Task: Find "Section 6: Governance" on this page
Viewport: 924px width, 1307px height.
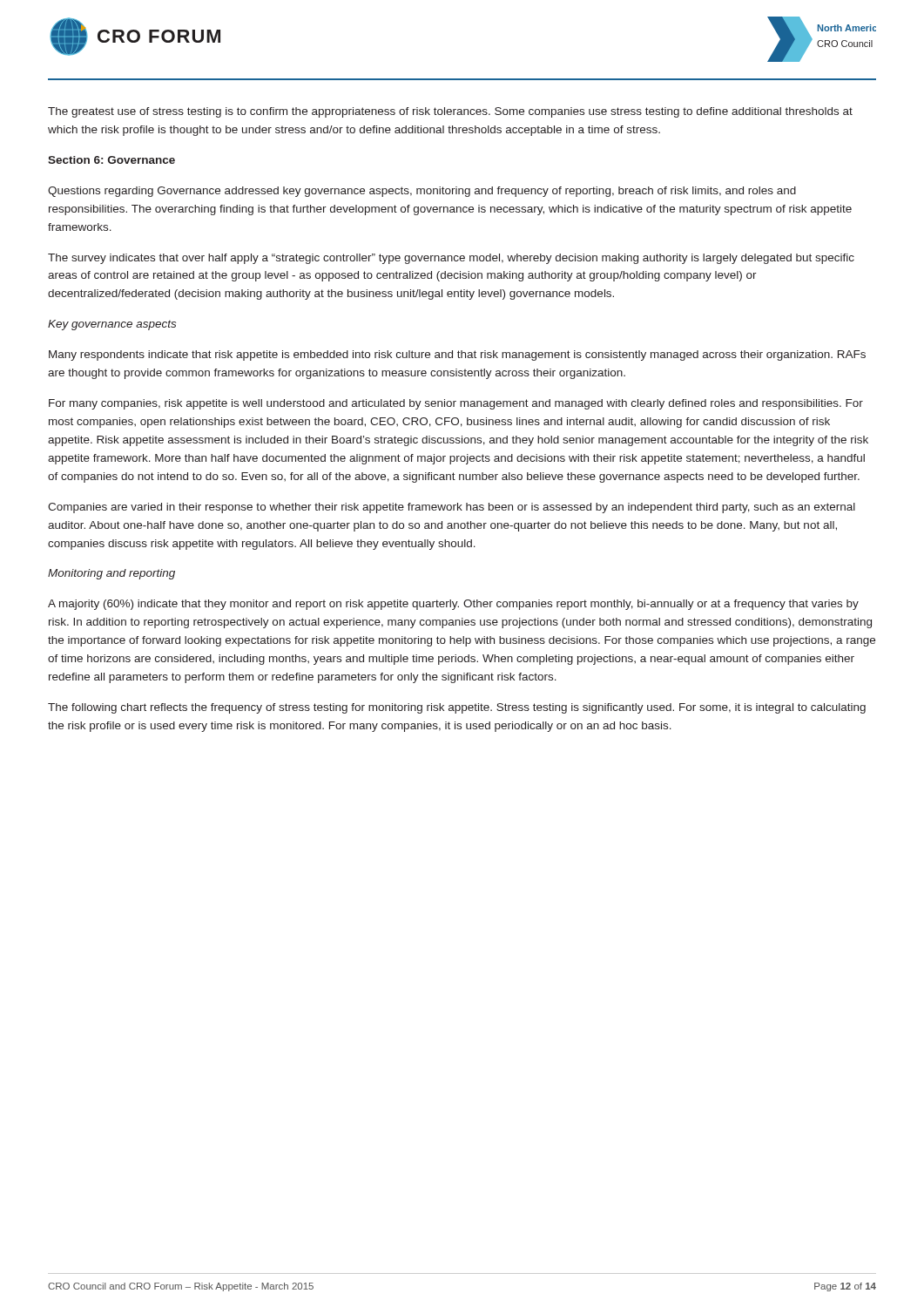Action: click(111, 160)
